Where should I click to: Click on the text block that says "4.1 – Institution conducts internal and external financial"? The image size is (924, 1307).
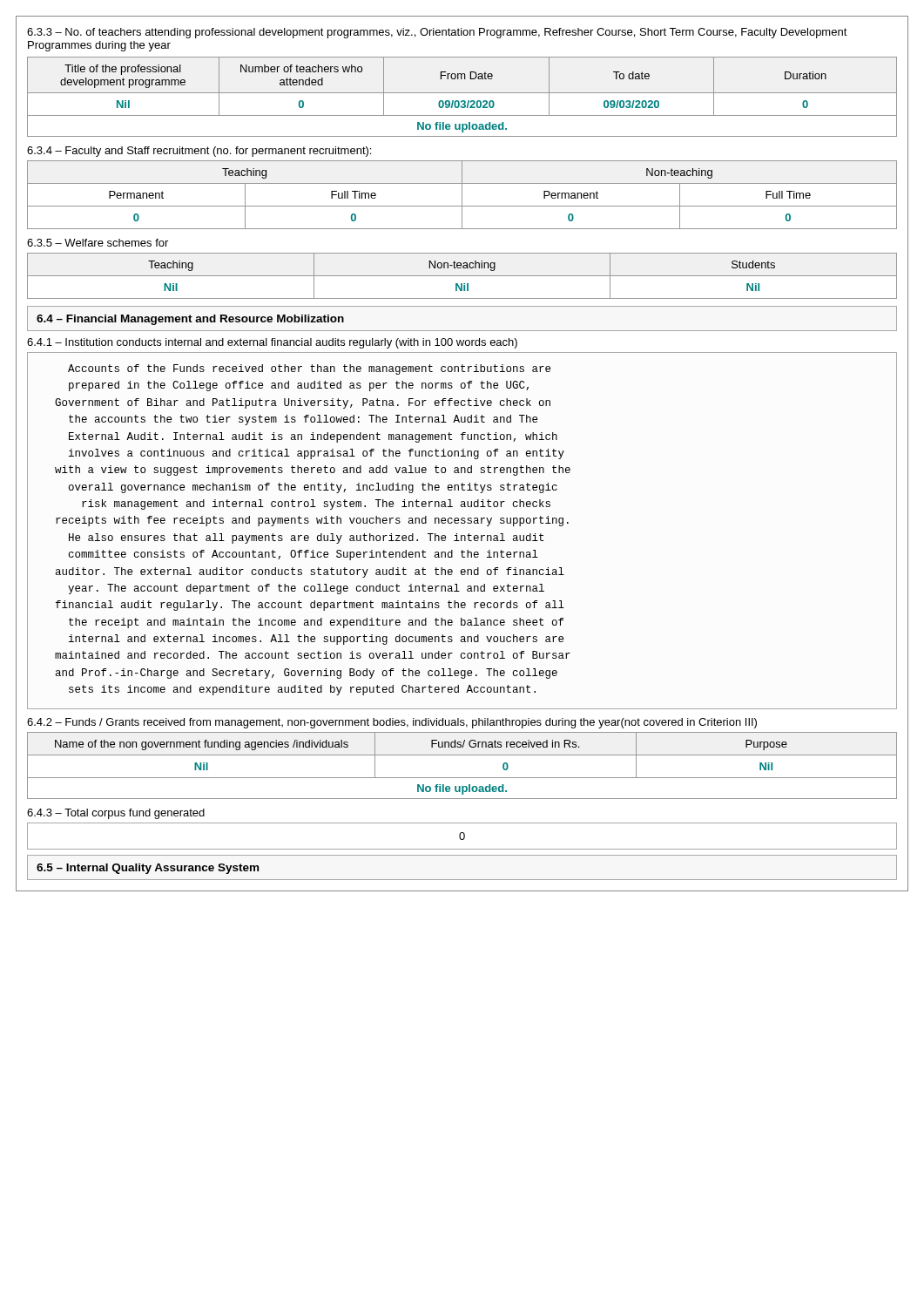pos(272,342)
